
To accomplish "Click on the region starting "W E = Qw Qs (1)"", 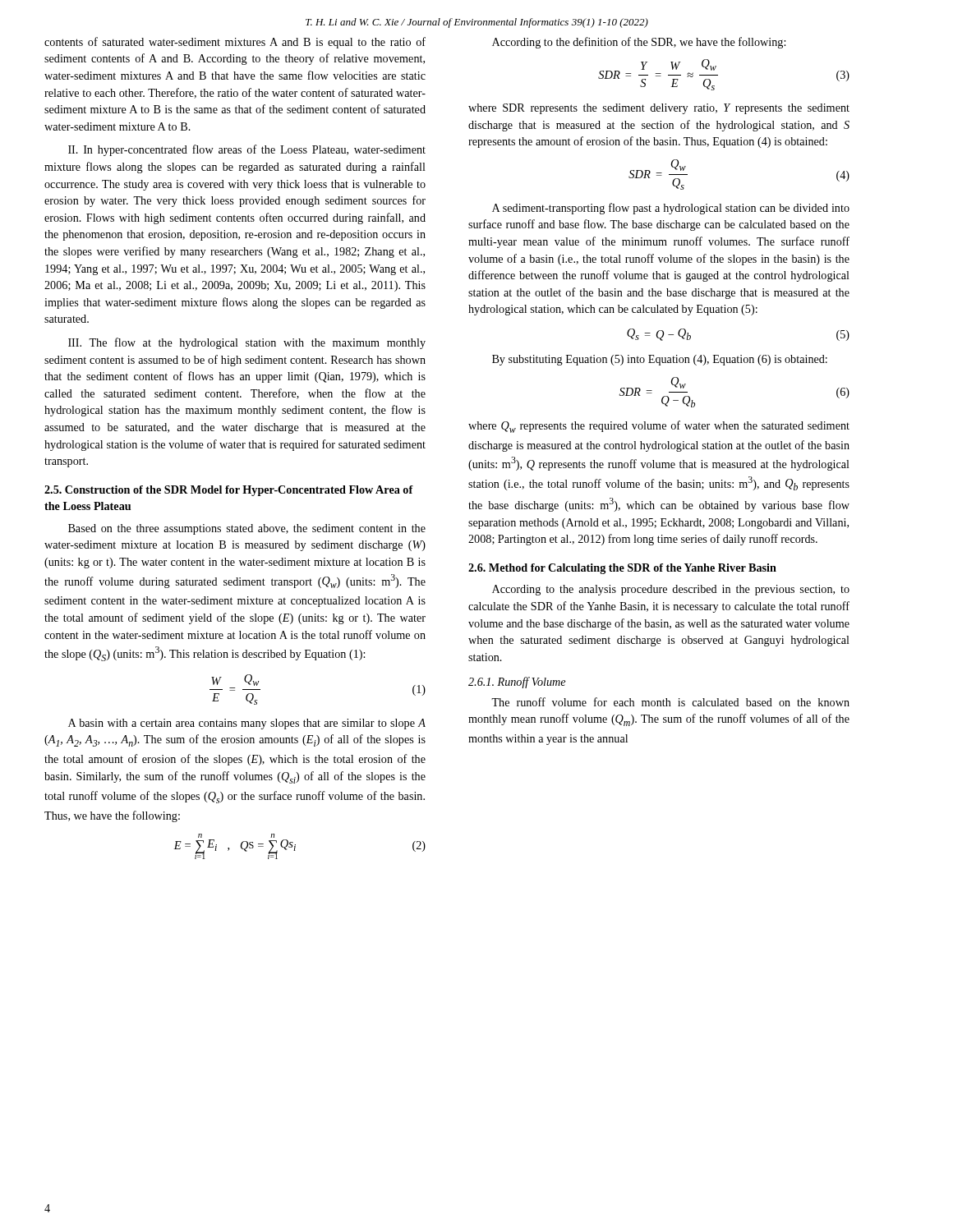I will (251, 690).
